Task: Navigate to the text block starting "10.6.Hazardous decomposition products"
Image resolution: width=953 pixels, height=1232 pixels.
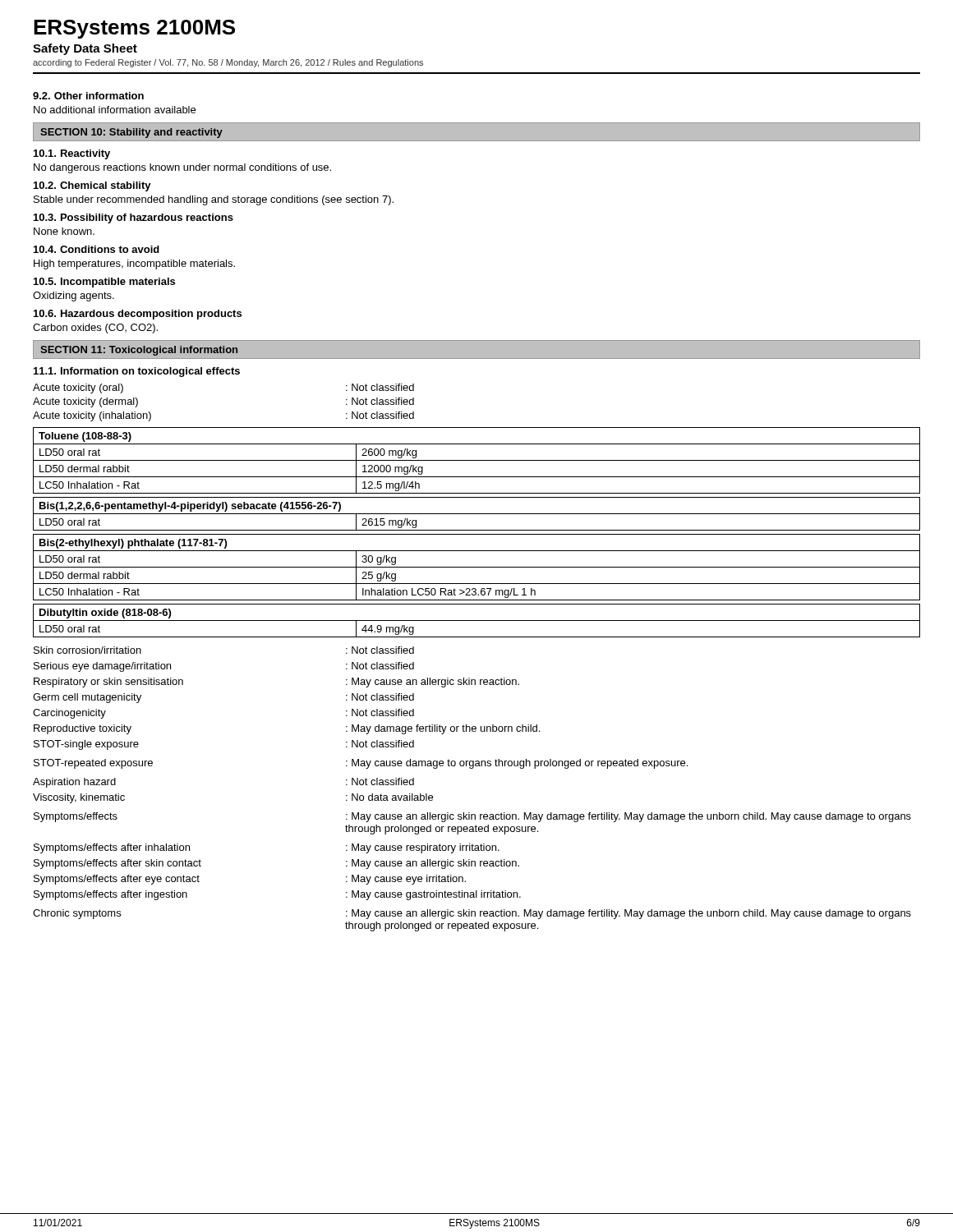Action: click(x=137, y=313)
